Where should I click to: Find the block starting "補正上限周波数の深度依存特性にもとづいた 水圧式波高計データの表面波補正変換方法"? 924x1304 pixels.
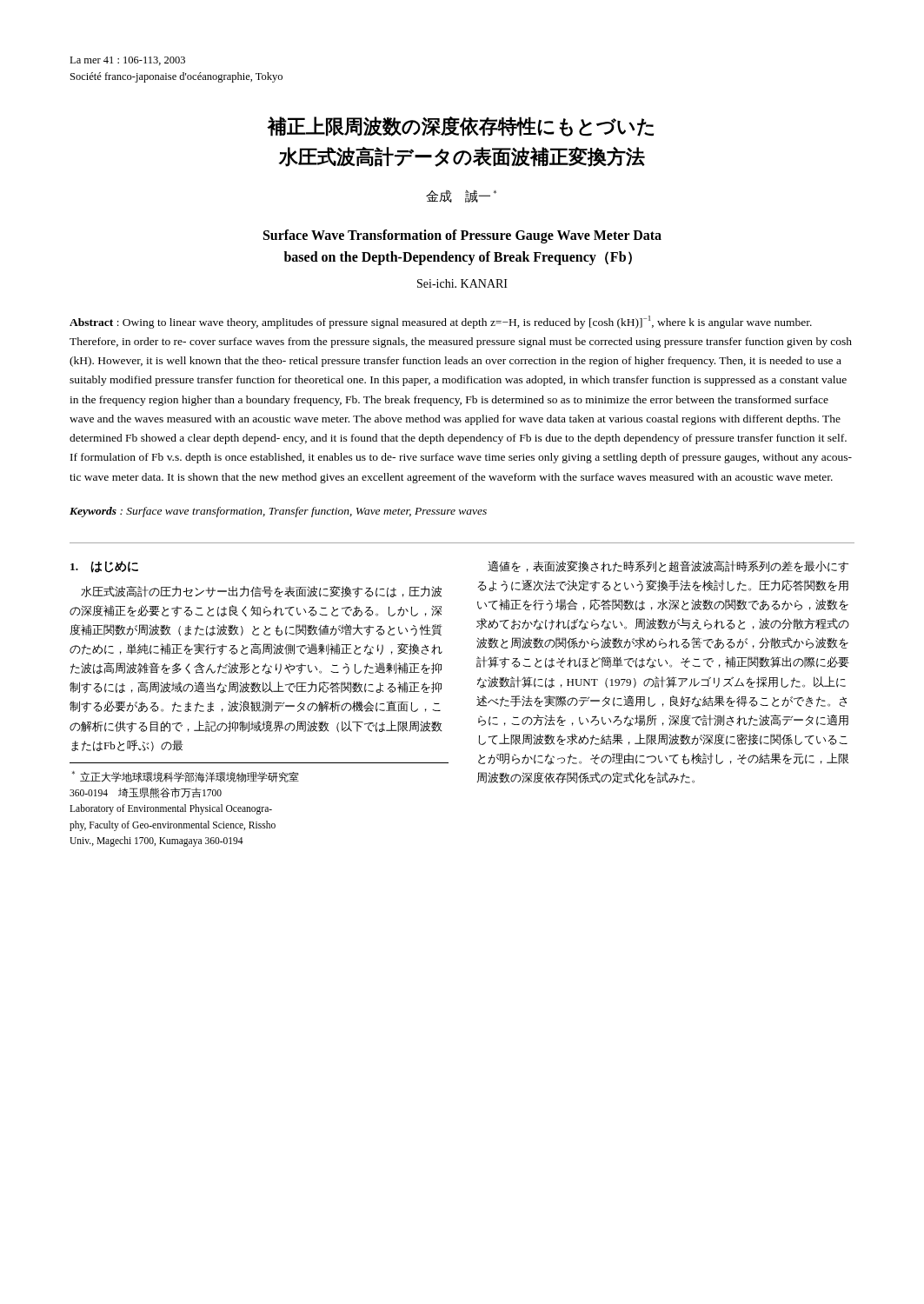(x=462, y=141)
